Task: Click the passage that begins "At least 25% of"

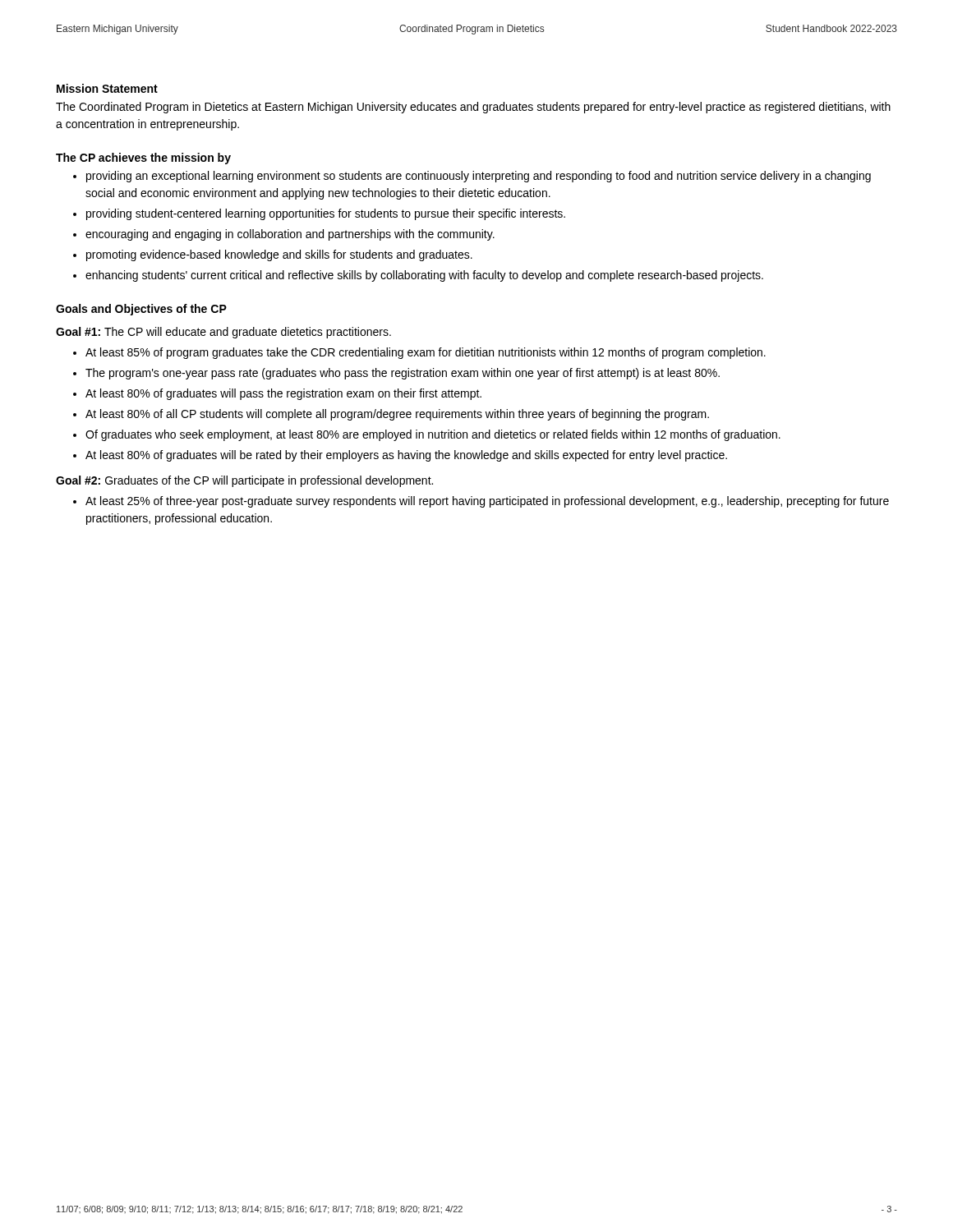Action: coord(487,510)
